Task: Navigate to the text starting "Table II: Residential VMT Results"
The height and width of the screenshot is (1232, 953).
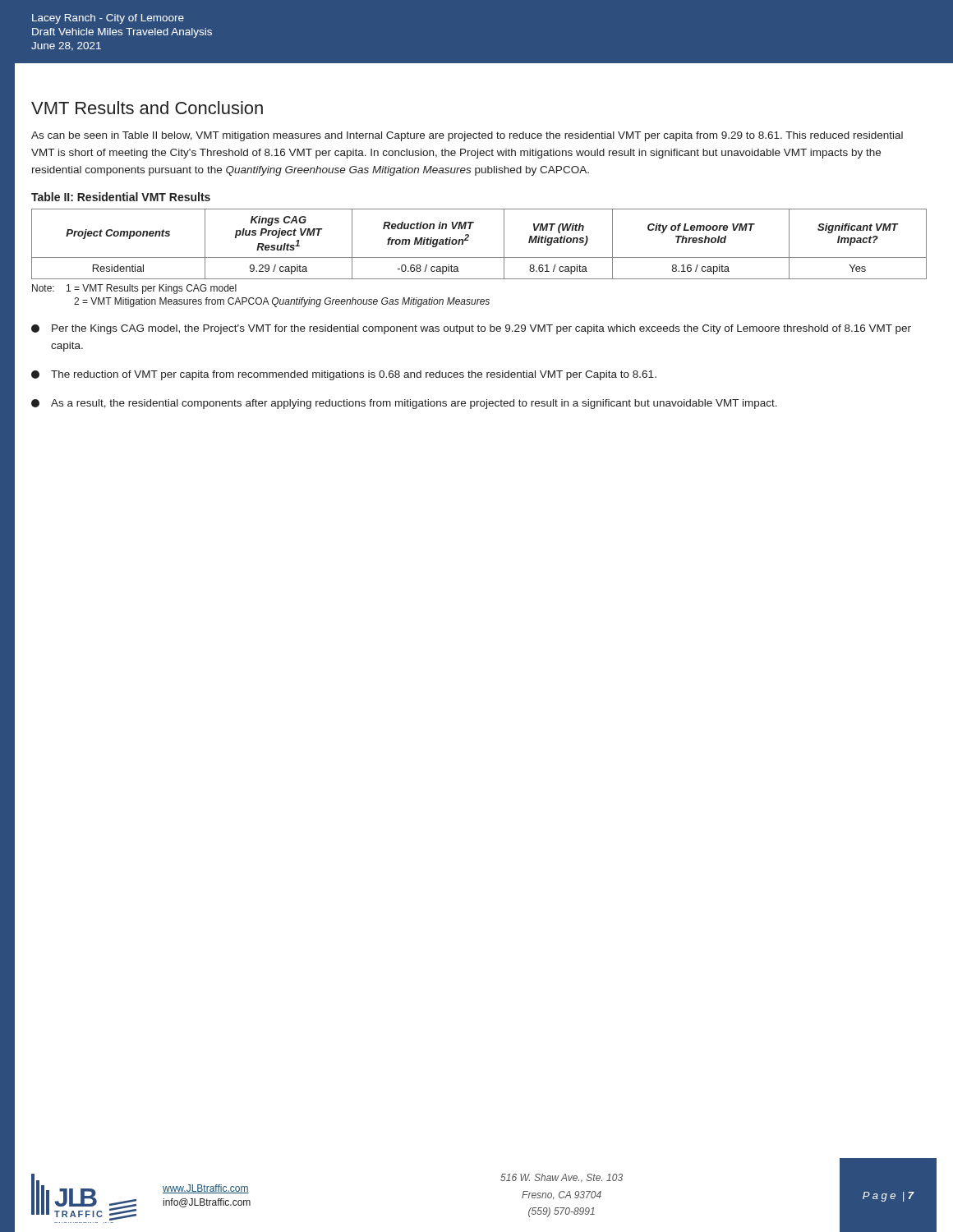Action: tap(121, 197)
